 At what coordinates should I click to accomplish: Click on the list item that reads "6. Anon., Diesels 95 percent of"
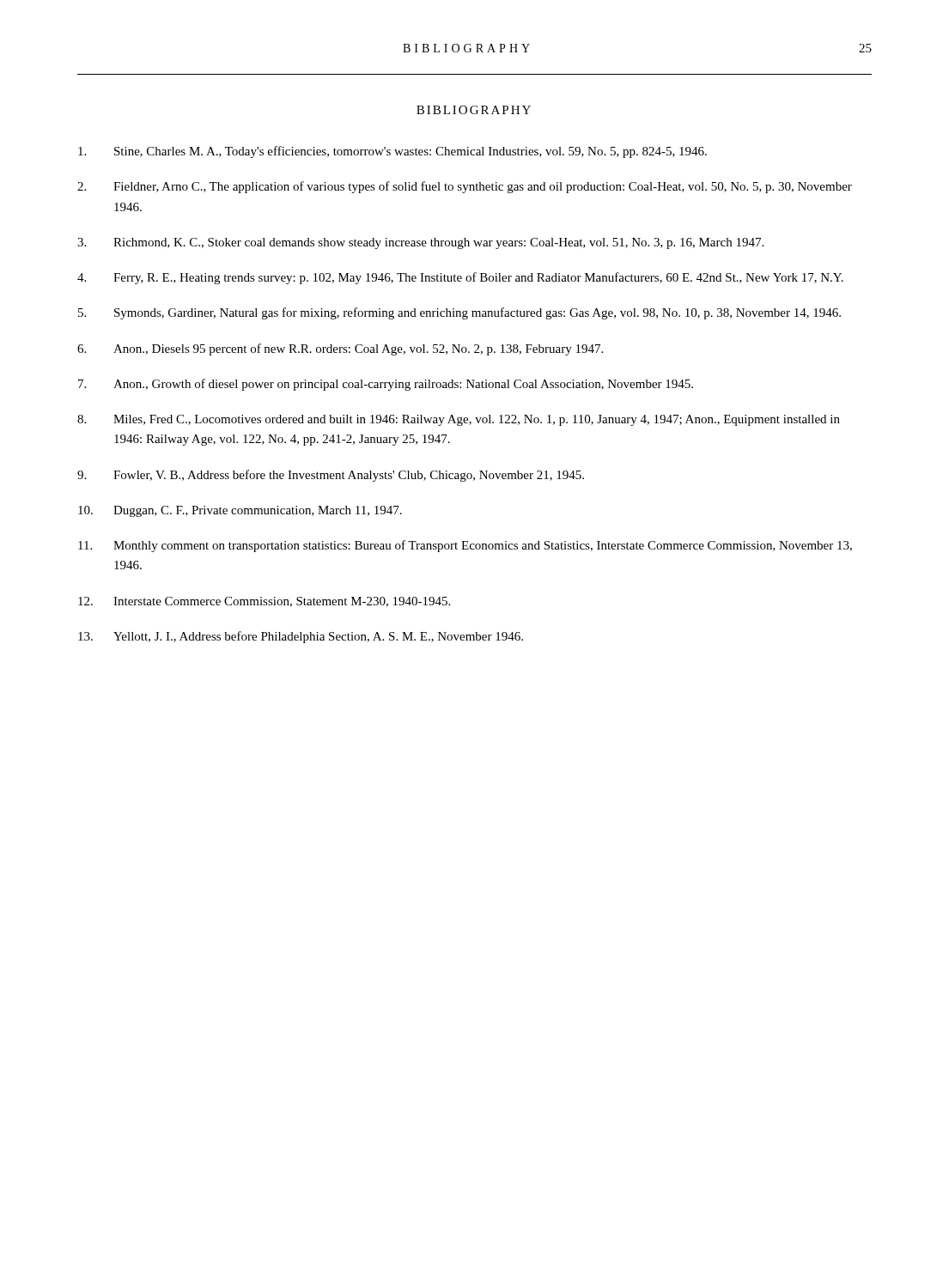pos(474,349)
